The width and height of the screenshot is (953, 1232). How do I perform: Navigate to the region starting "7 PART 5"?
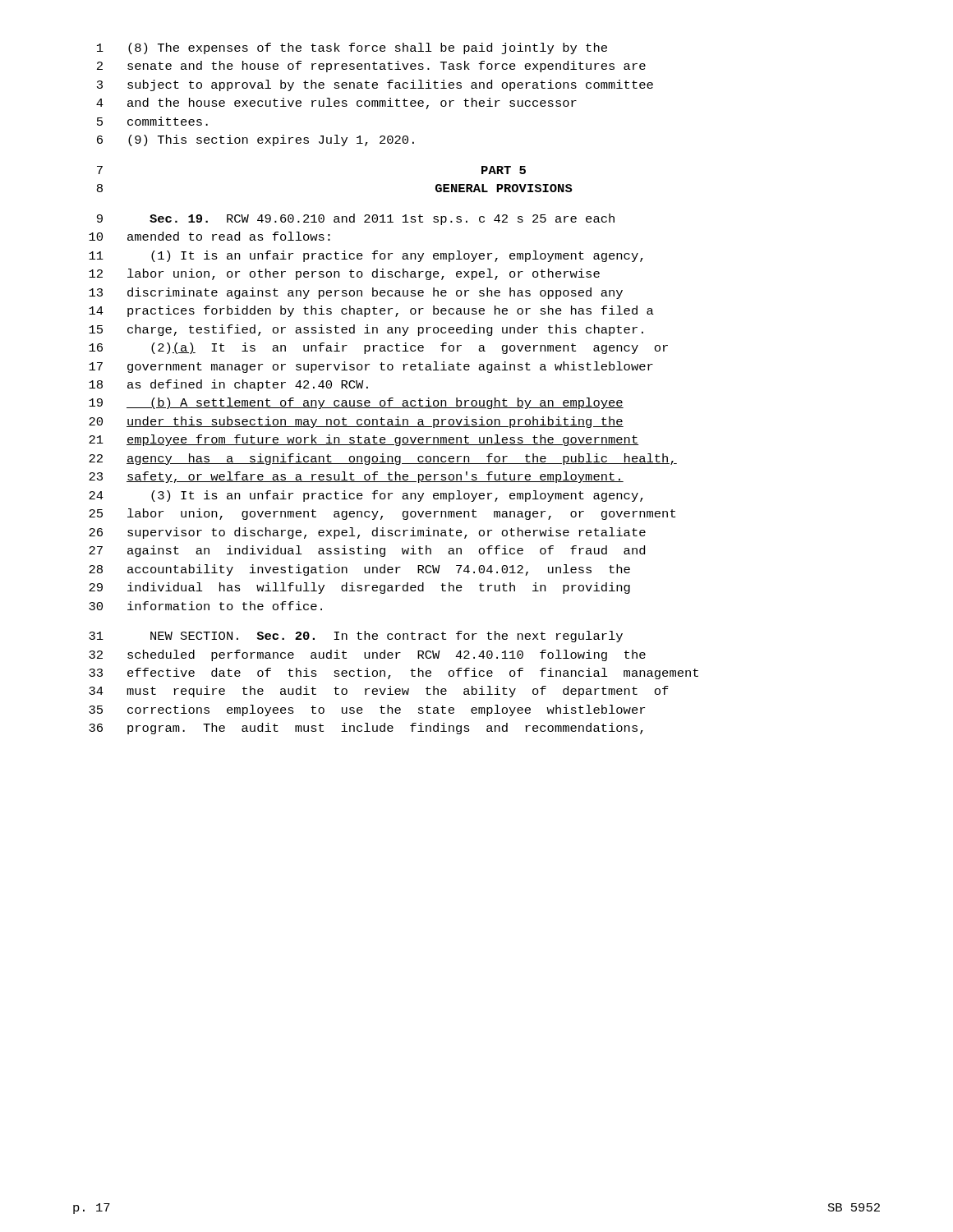point(476,171)
